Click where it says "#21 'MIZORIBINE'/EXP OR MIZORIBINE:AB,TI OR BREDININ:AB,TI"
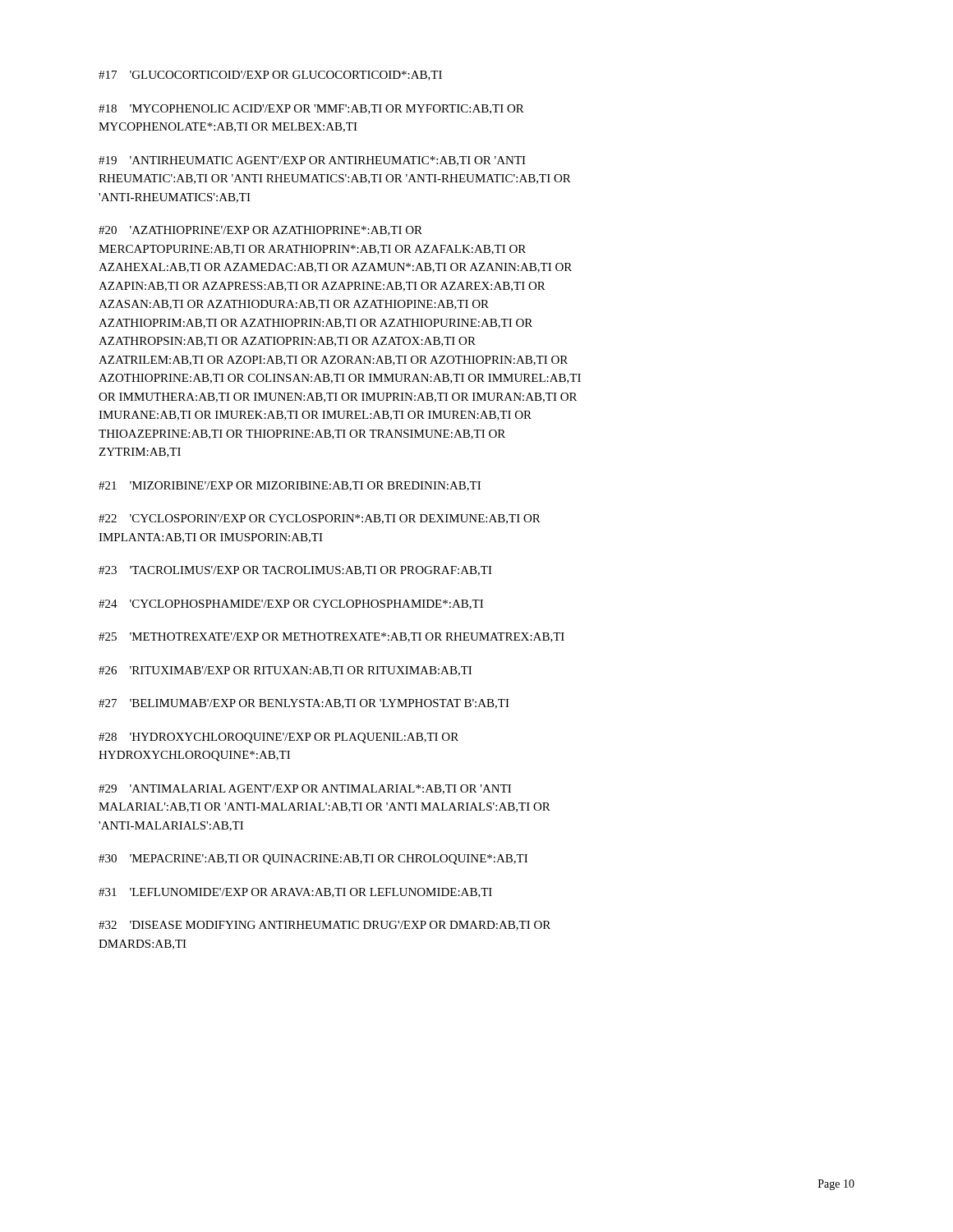The image size is (953, 1232). [x=290, y=485]
